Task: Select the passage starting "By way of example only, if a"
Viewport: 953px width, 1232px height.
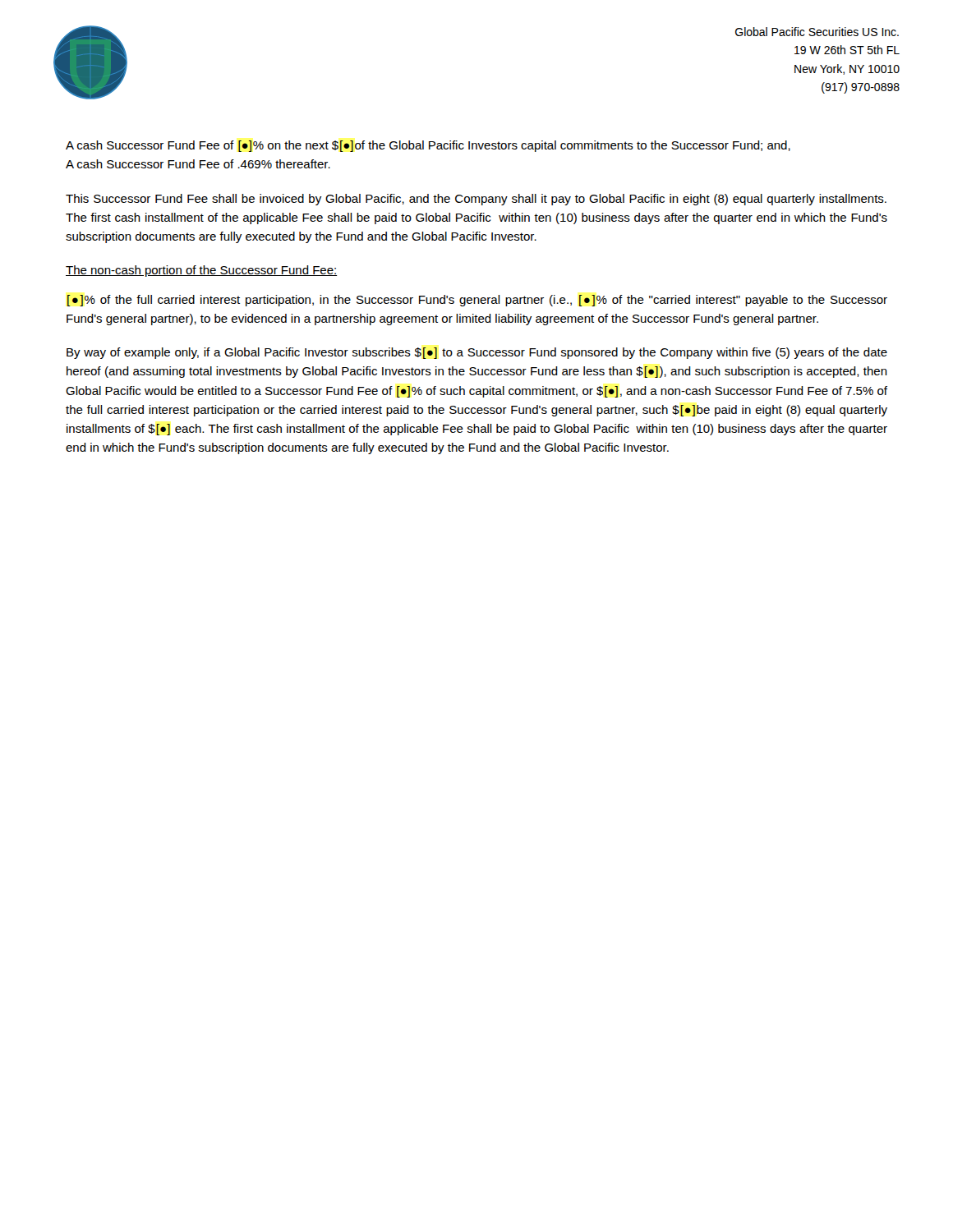Action: [476, 400]
